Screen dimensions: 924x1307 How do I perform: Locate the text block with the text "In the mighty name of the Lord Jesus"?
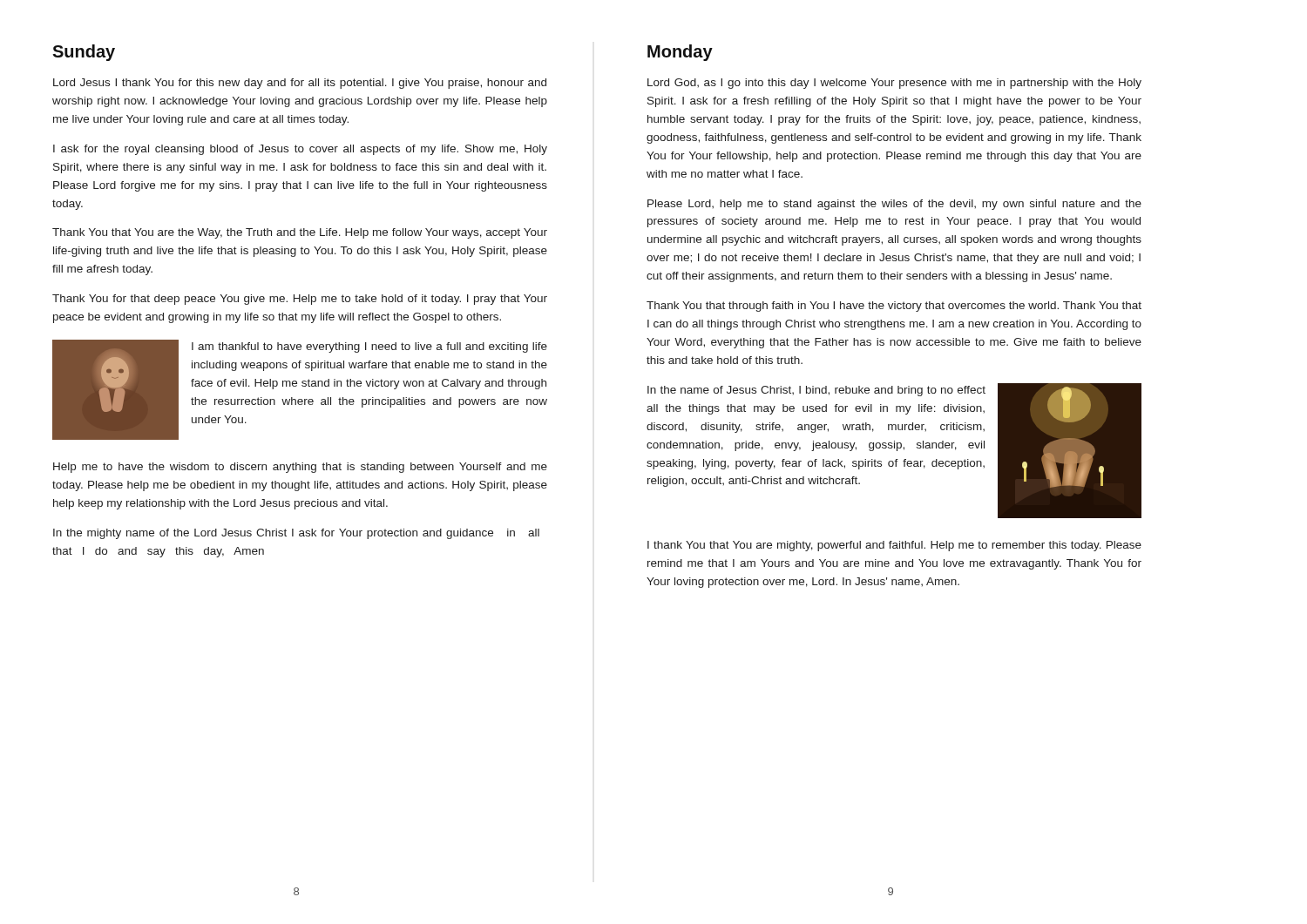click(300, 542)
